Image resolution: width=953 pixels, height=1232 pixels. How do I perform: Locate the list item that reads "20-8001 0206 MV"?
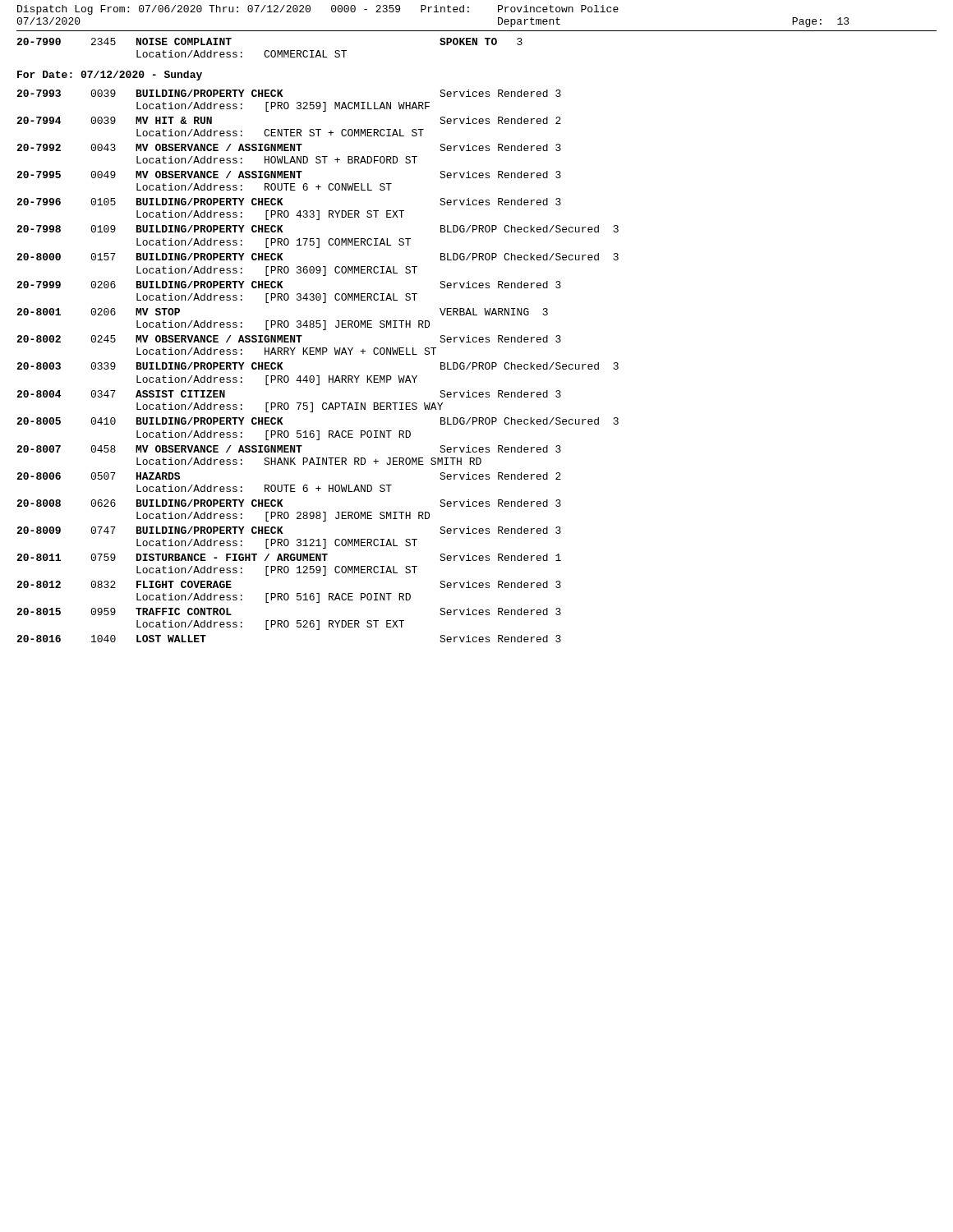pyautogui.click(x=476, y=319)
